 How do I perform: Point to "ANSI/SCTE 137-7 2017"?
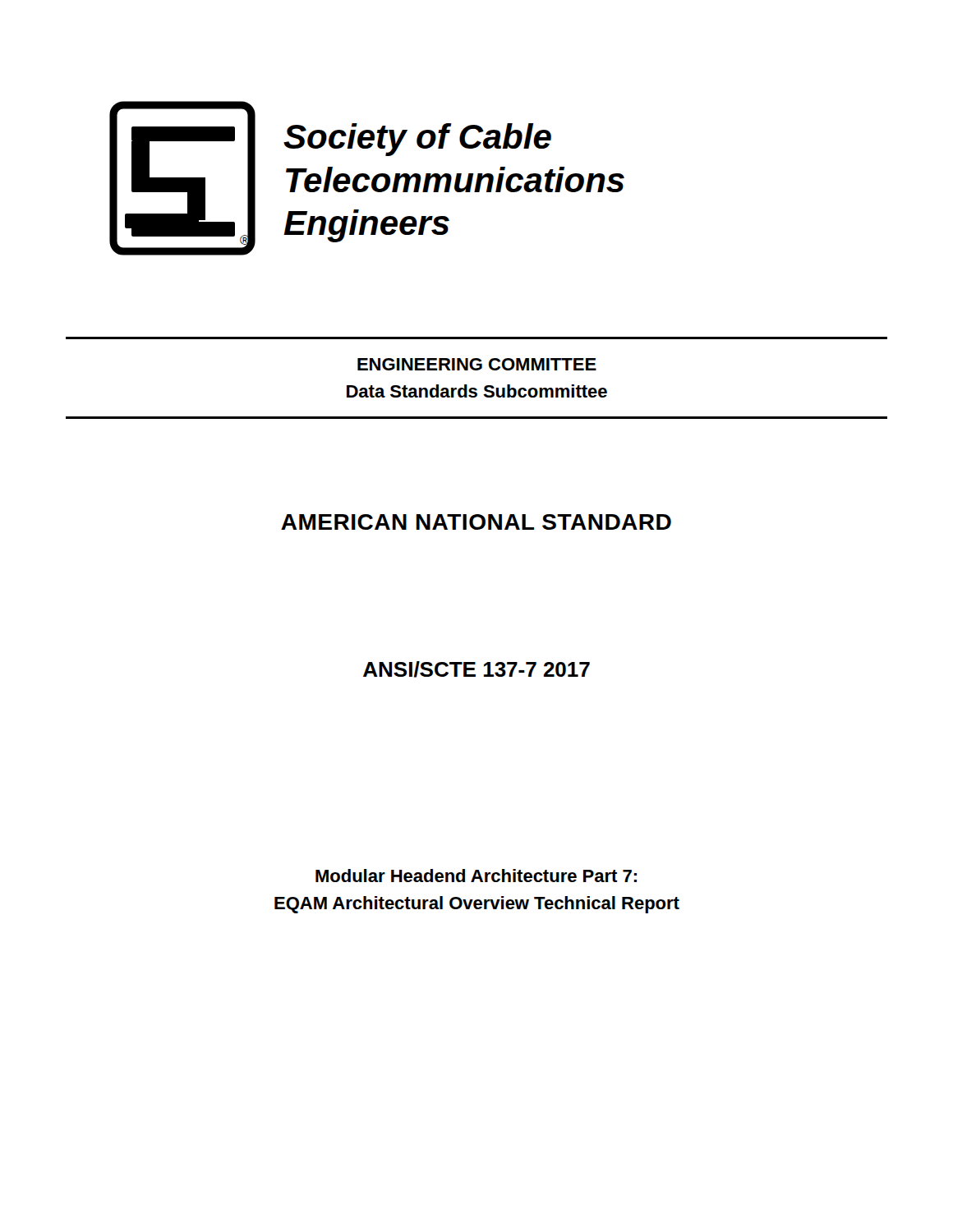476,670
